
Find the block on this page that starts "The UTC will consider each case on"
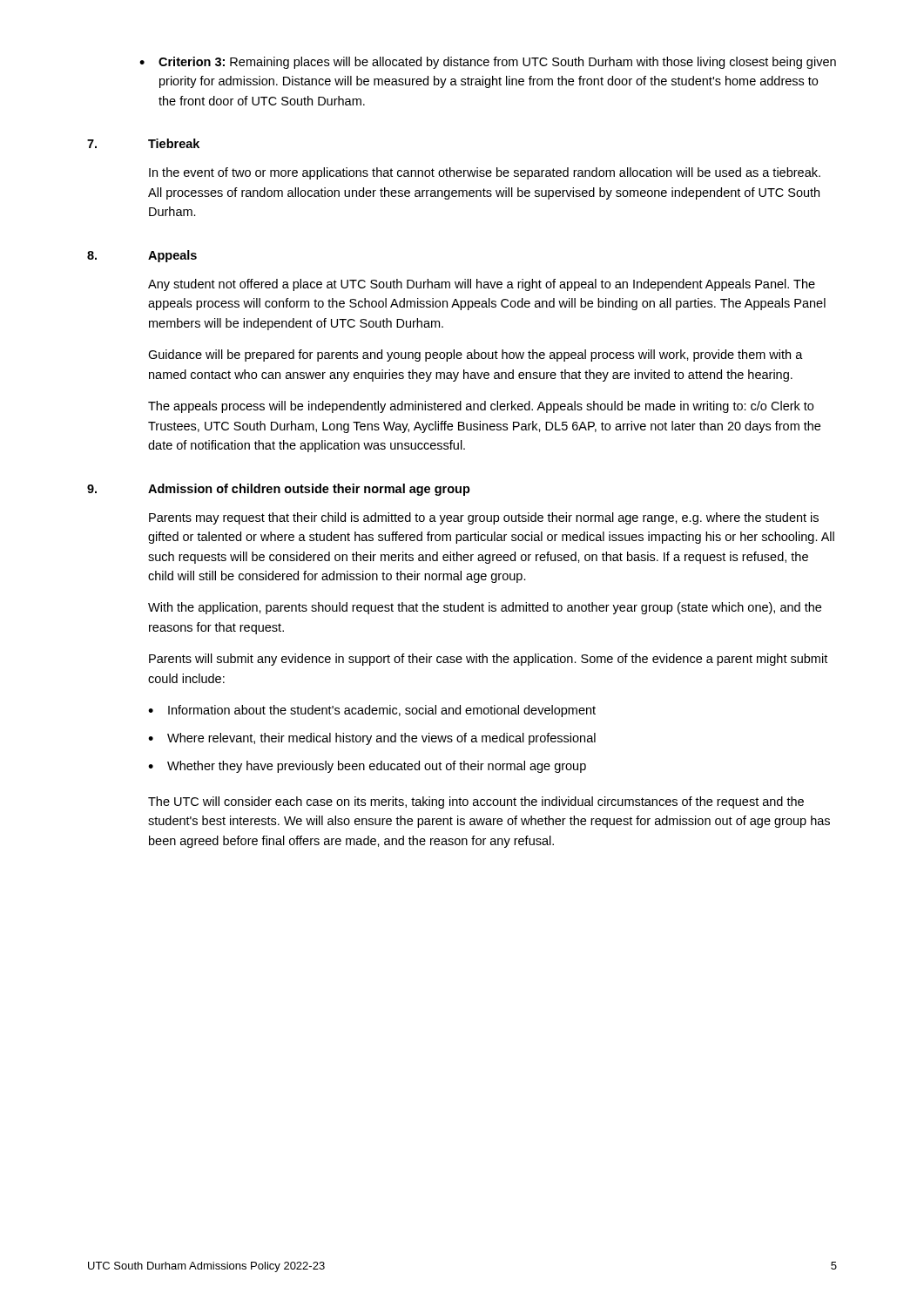pos(489,821)
